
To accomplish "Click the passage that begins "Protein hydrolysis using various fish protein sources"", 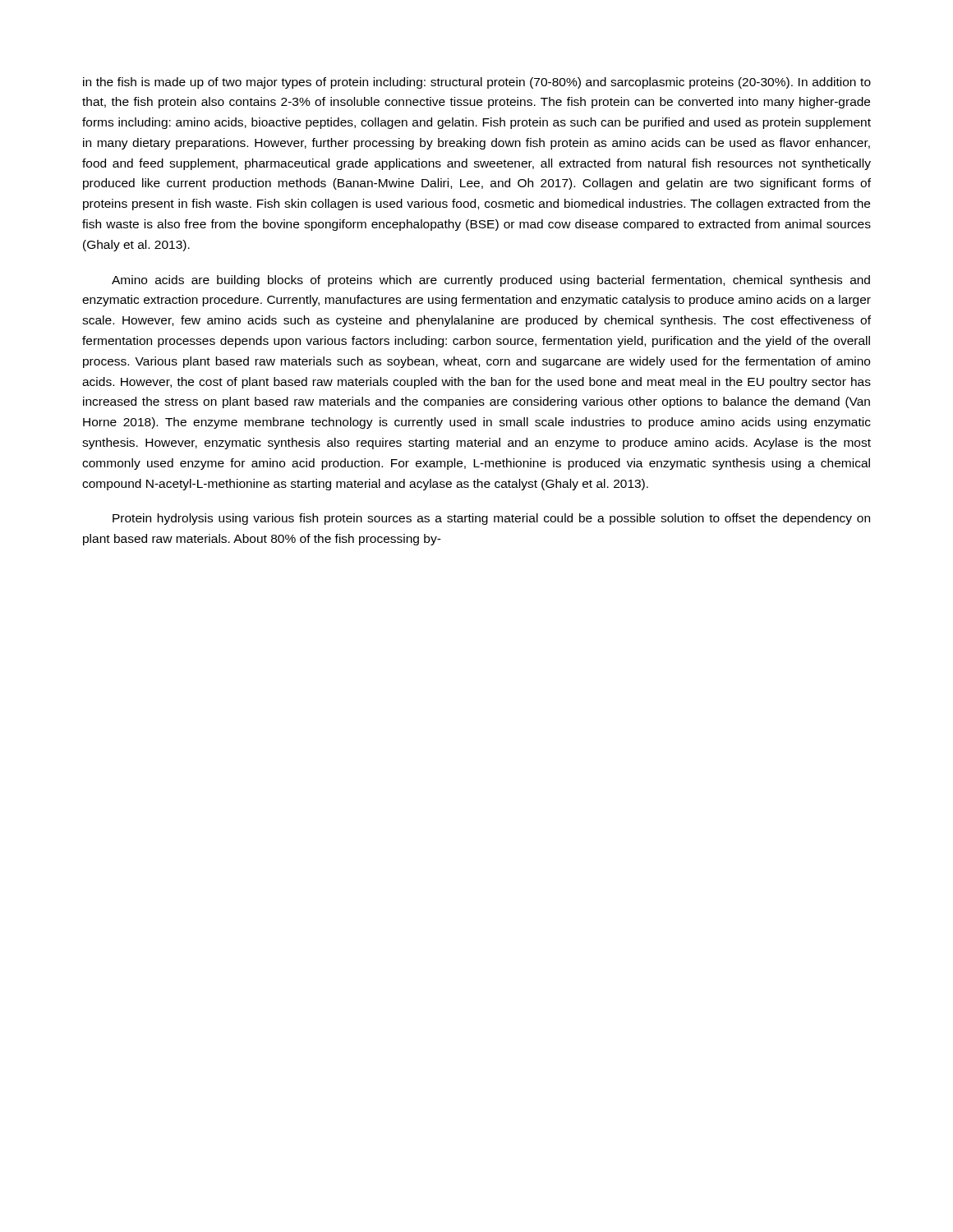I will tap(476, 529).
